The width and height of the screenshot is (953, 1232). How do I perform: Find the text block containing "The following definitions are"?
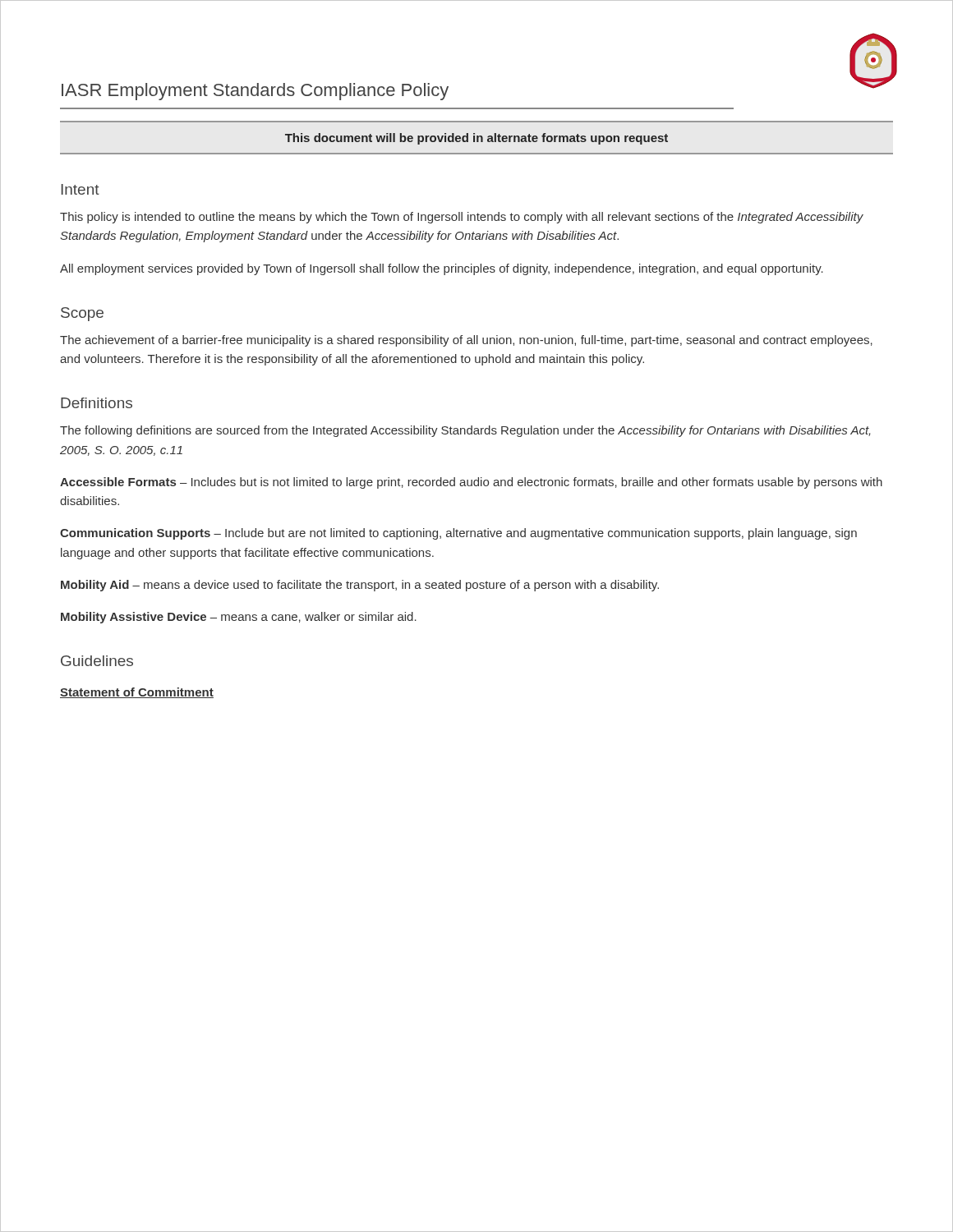click(466, 440)
